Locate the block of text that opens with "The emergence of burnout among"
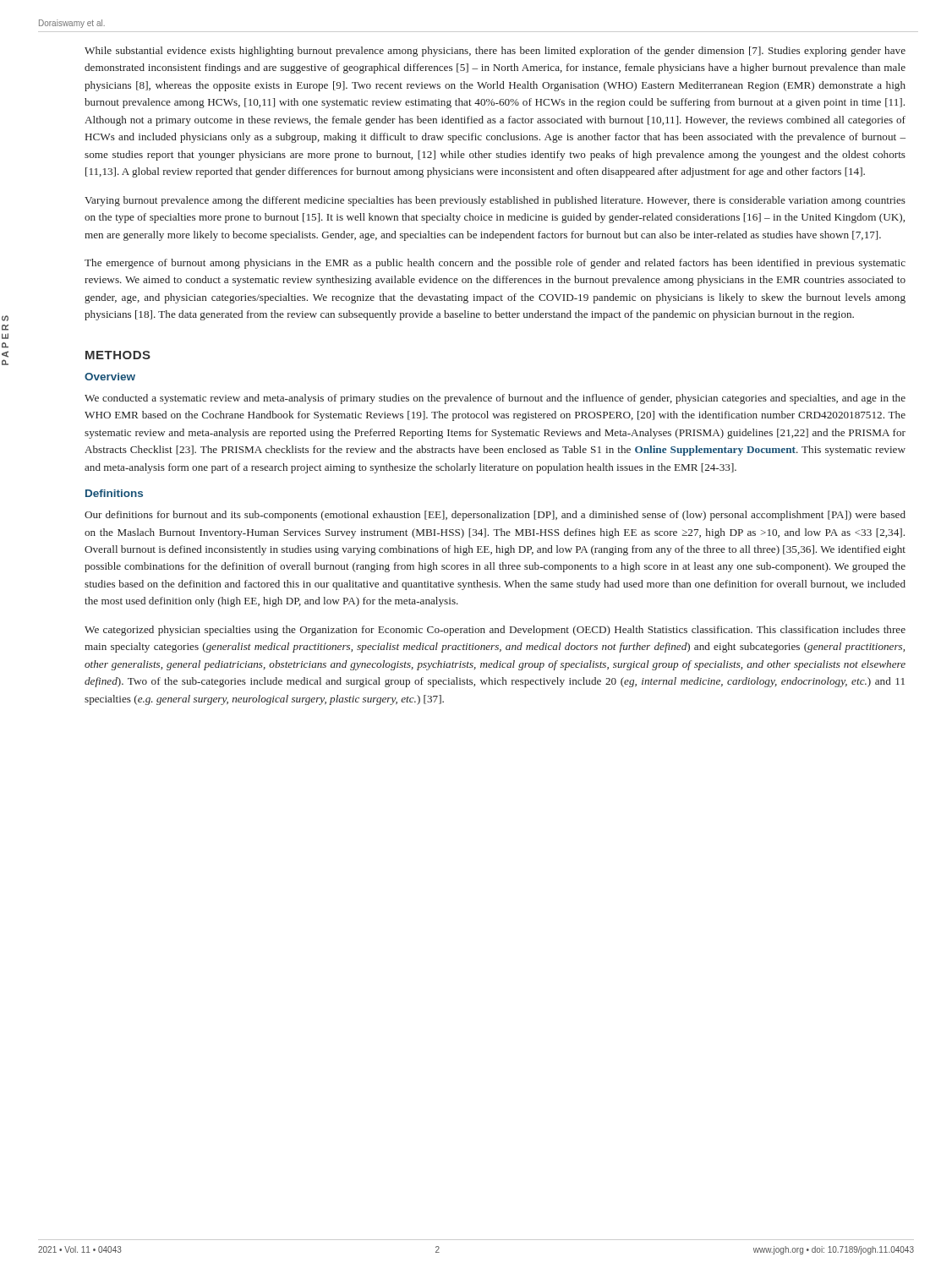The image size is (952, 1268). (495, 288)
